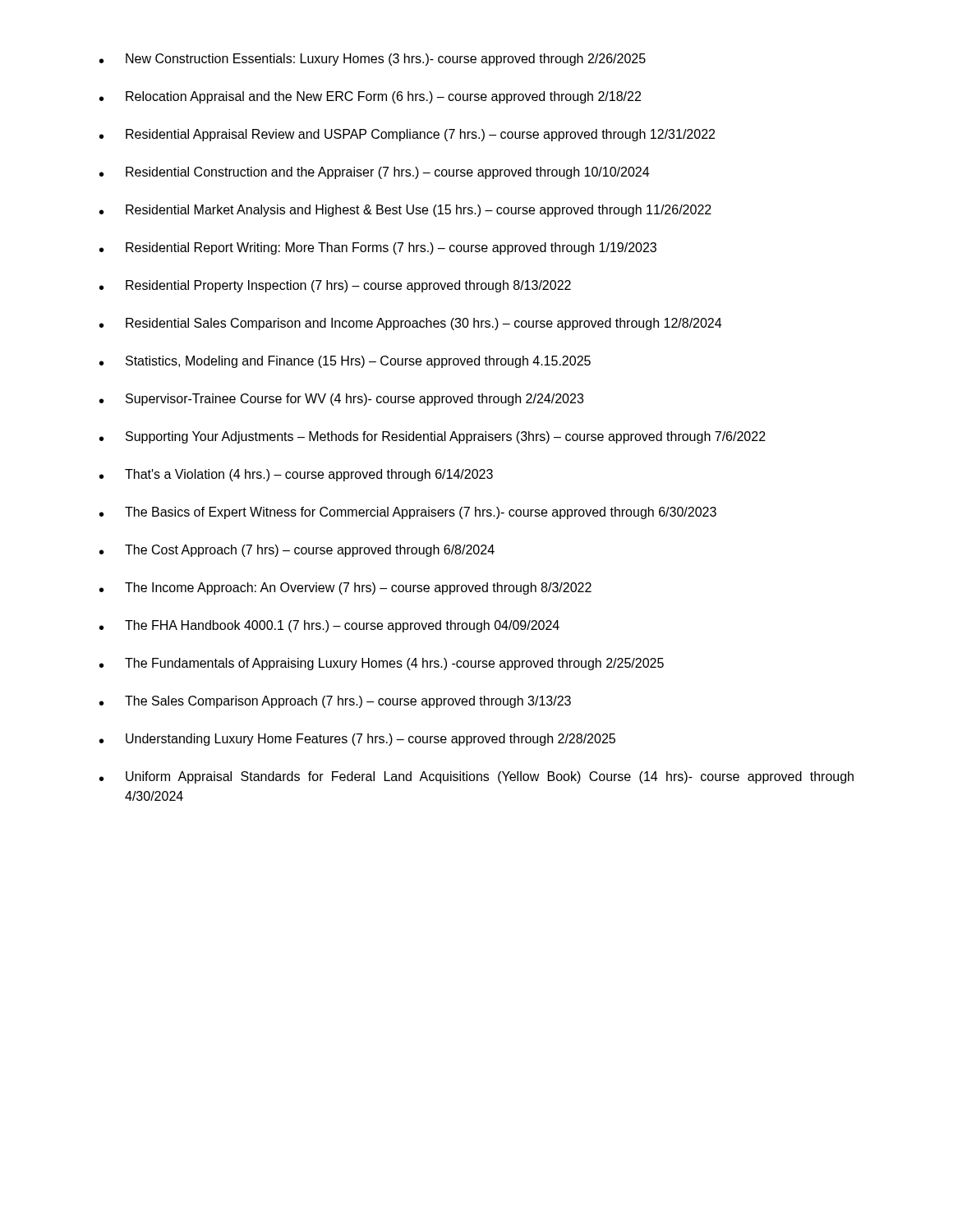
Task: Click on the text block starting "• The FHA Handbook 4000.1 (7 hrs.) –"
Action: point(476,628)
